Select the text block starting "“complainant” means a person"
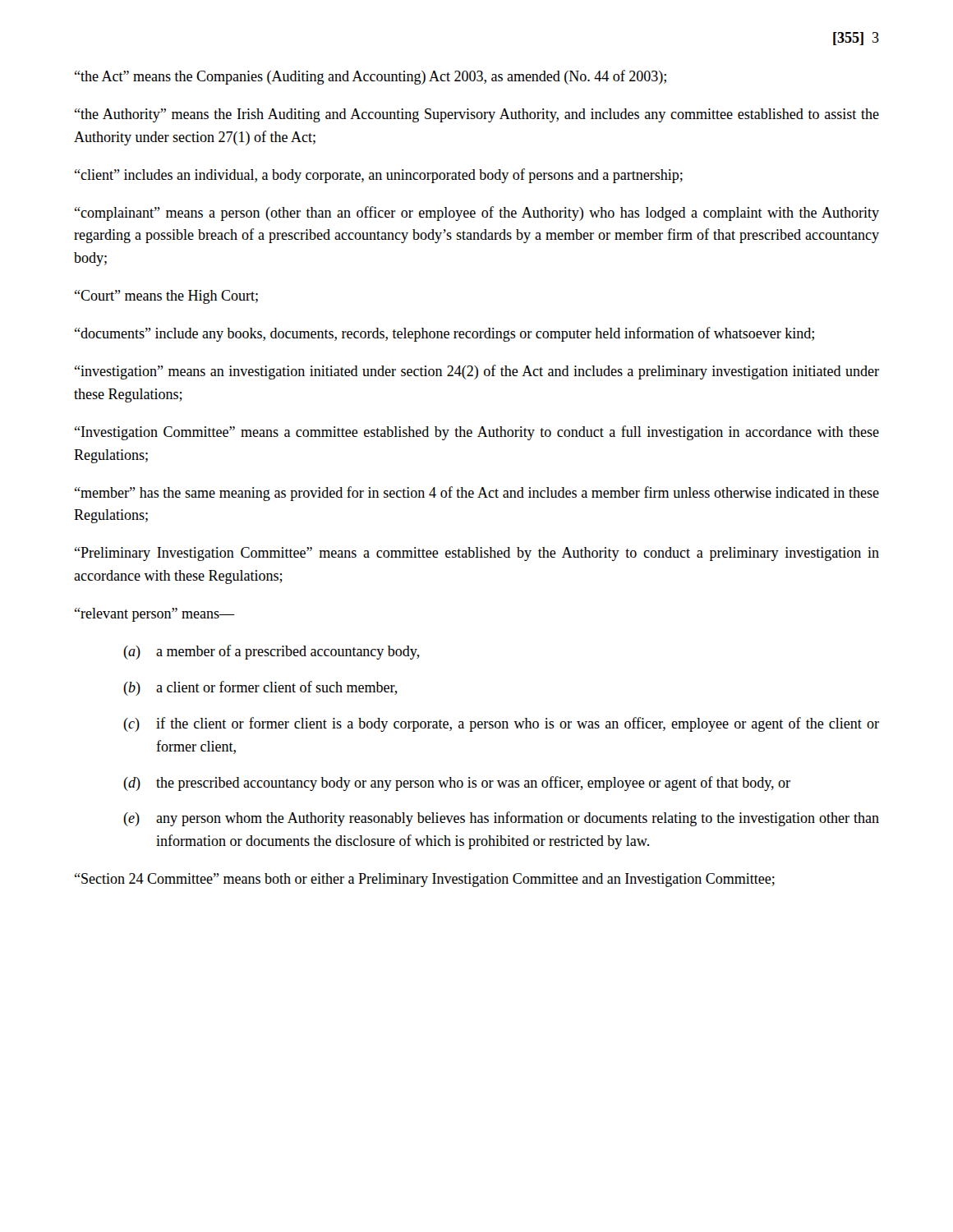This screenshot has width=953, height=1232. pyautogui.click(x=476, y=235)
